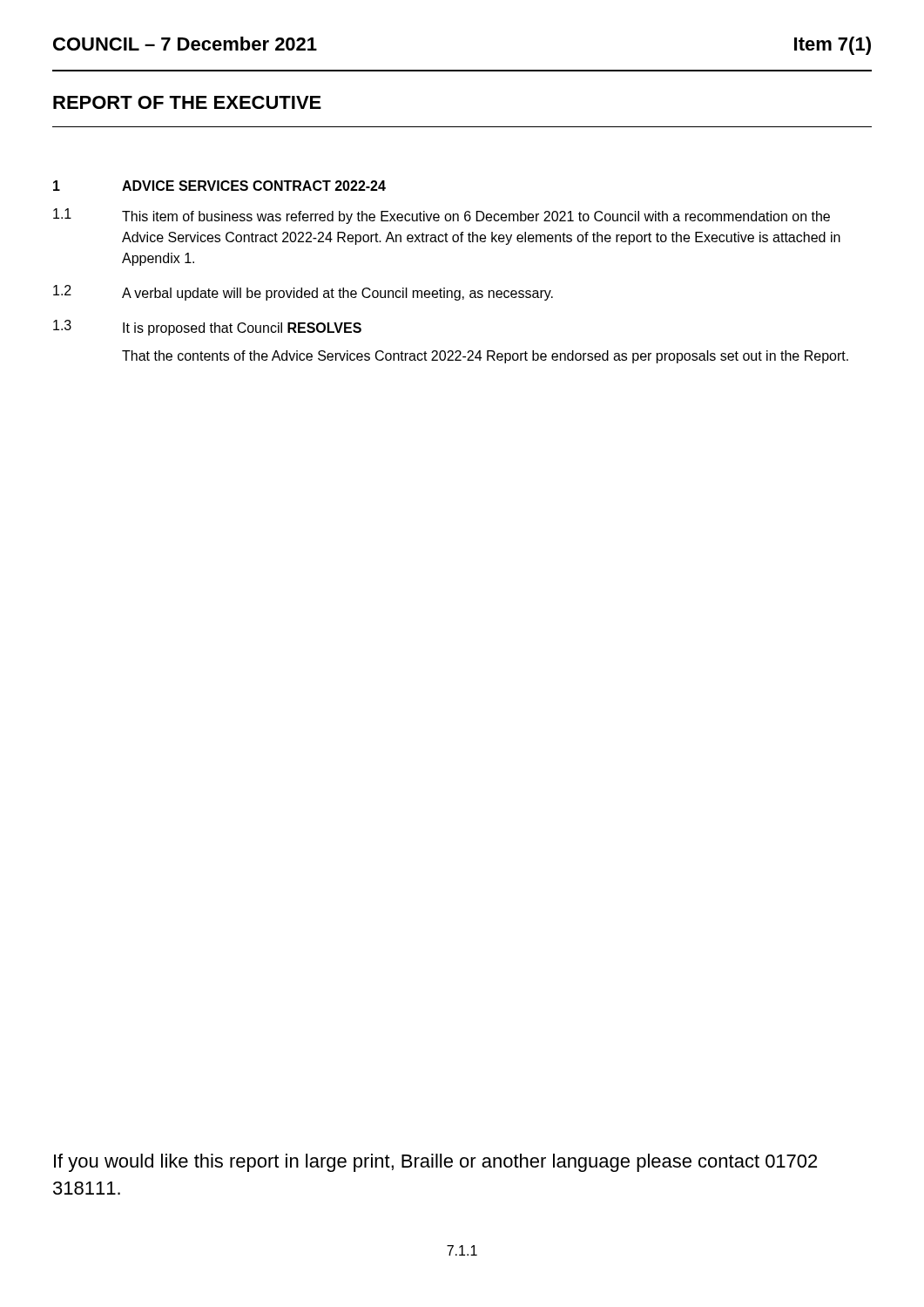Find the title that reads "REPORT OF THE EXECUTIVE"
This screenshot has width=924, height=1307.
tap(187, 102)
